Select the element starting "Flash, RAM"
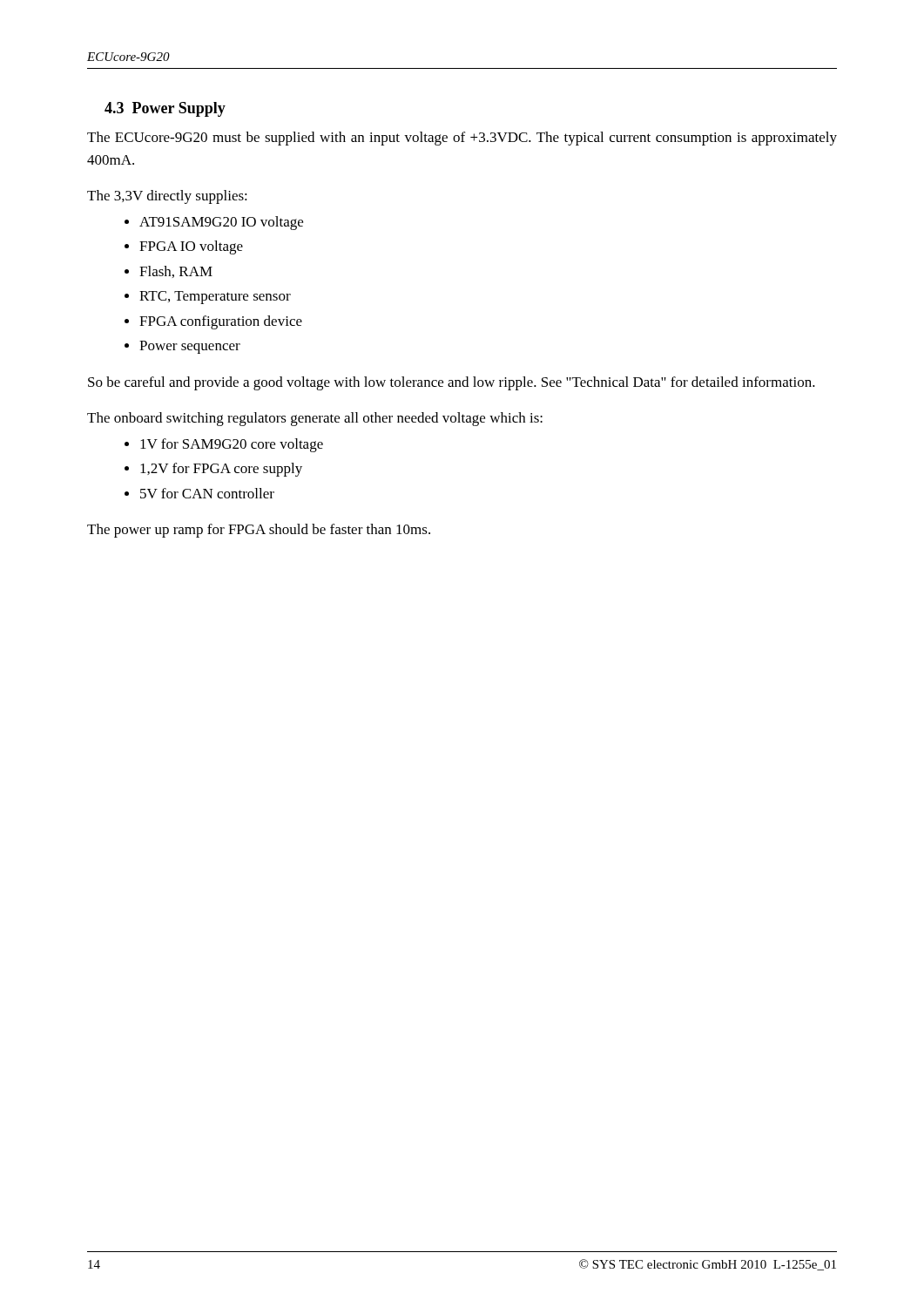The width and height of the screenshot is (924, 1307). pyautogui.click(x=176, y=271)
